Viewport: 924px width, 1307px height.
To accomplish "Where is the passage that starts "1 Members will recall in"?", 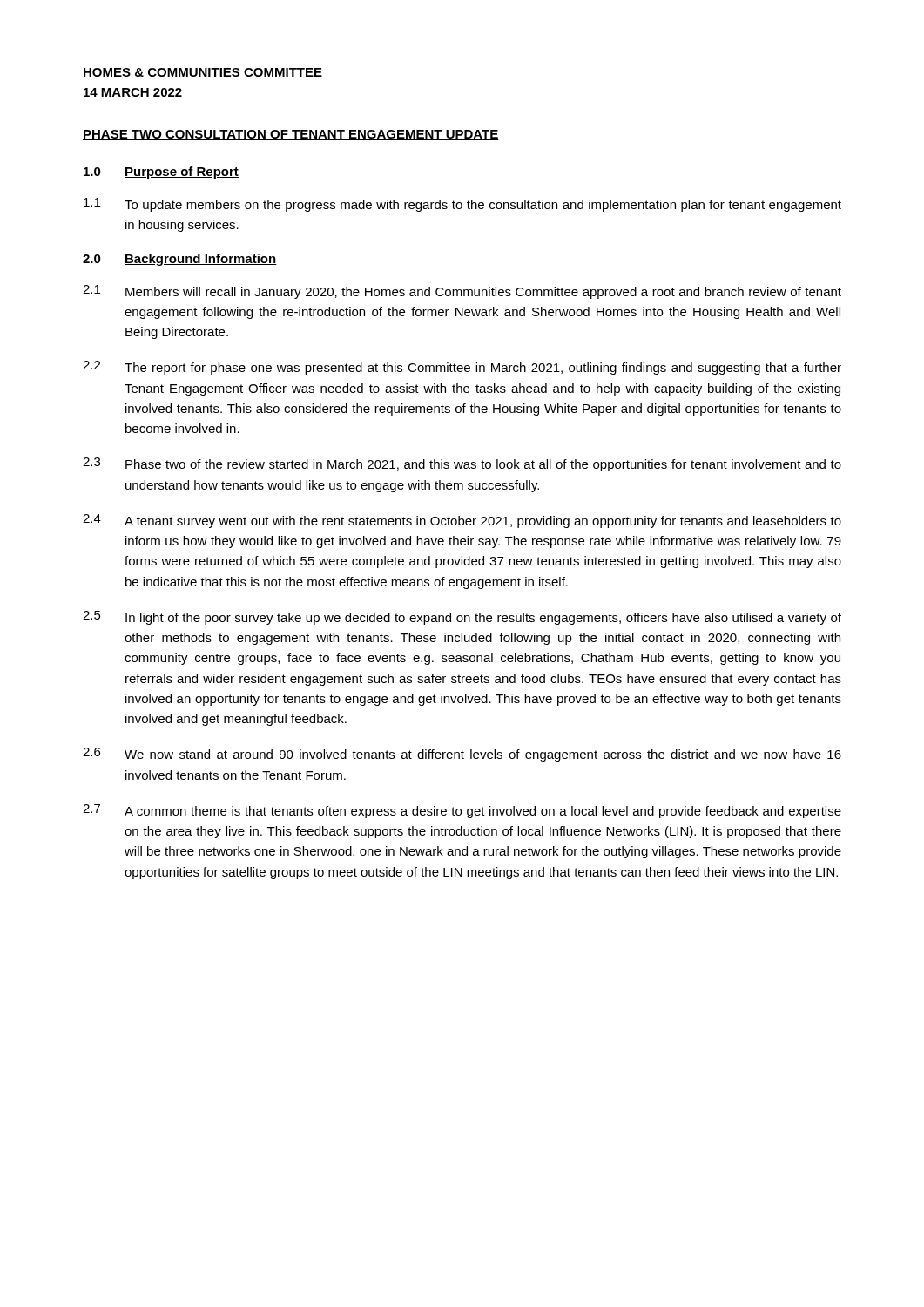I will pos(462,311).
